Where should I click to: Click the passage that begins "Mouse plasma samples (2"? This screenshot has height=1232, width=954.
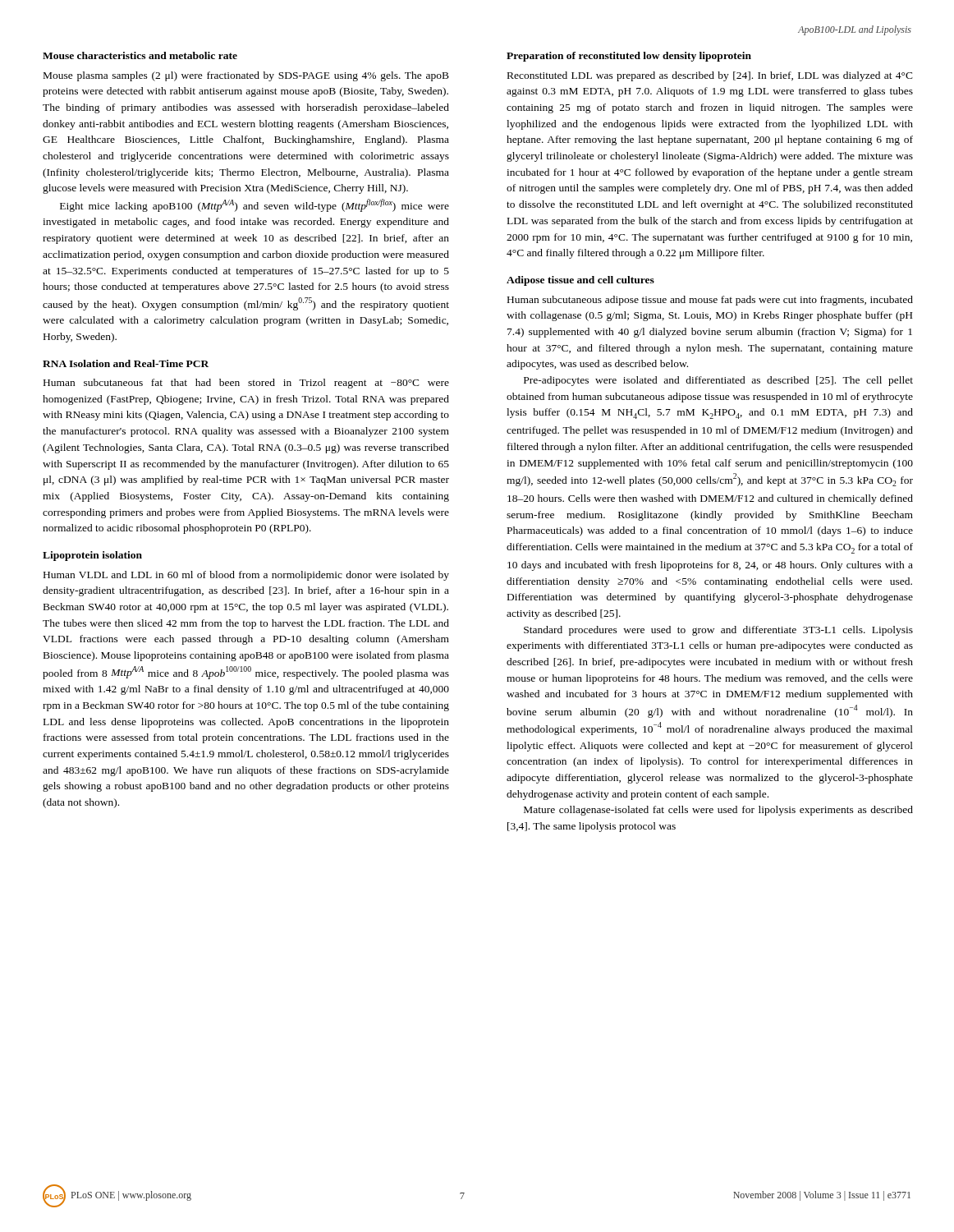click(246, 206)
